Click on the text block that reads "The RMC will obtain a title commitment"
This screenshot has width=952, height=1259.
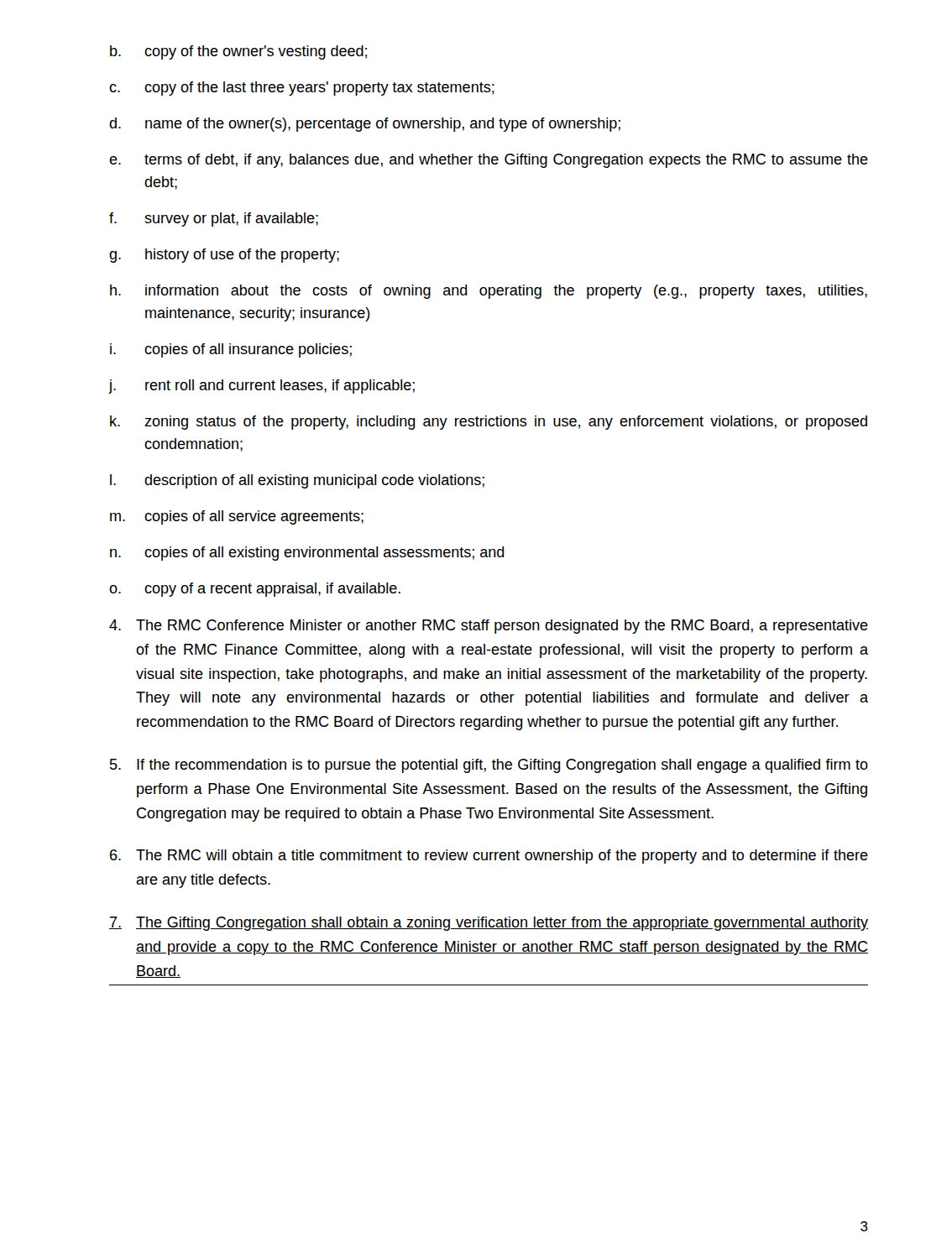pos(489,868)
